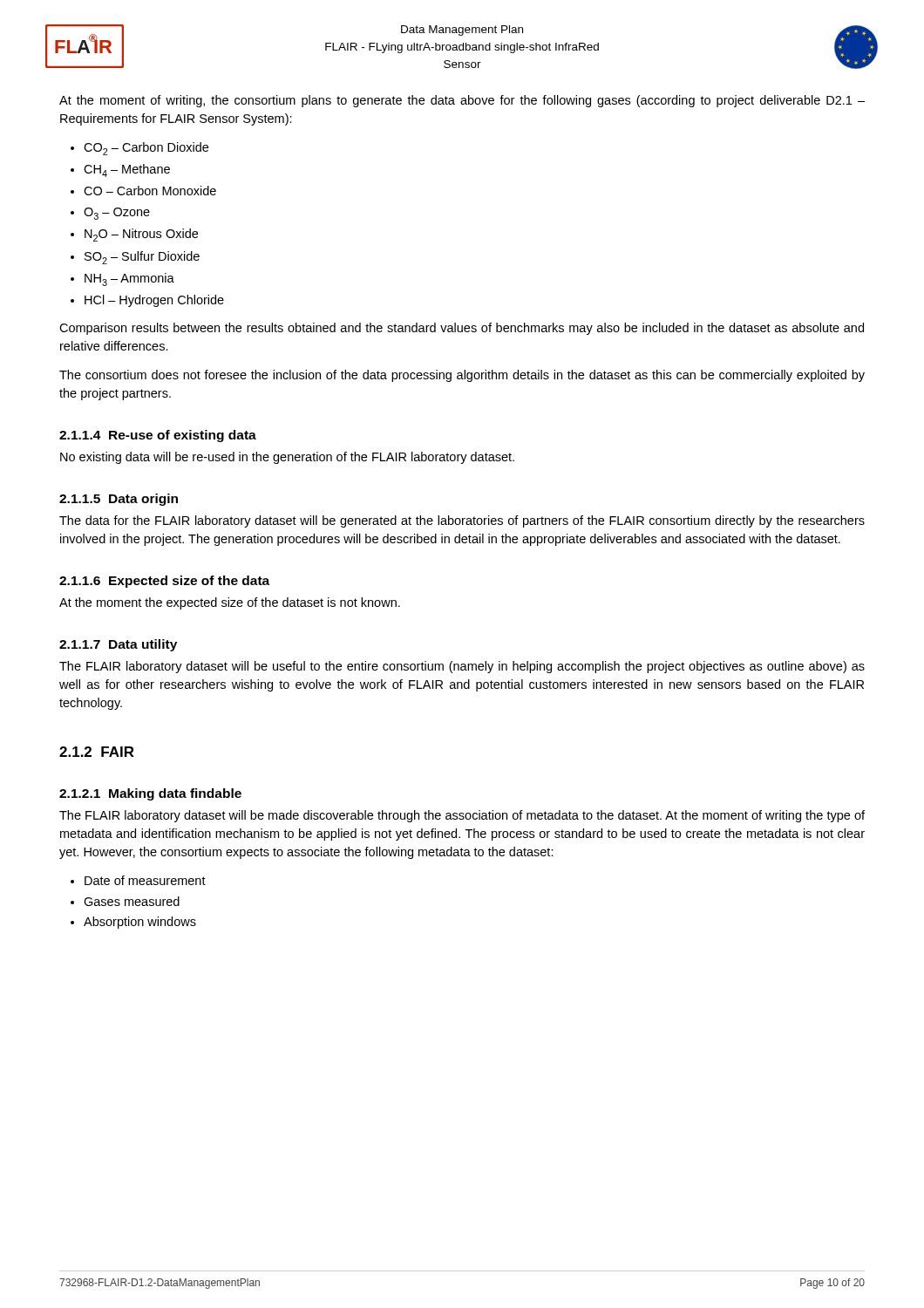Locate the section header that says "2.1.2 FAIR"
The height and width of the screenshot is (1308, 924).
[x=97, y=752]
